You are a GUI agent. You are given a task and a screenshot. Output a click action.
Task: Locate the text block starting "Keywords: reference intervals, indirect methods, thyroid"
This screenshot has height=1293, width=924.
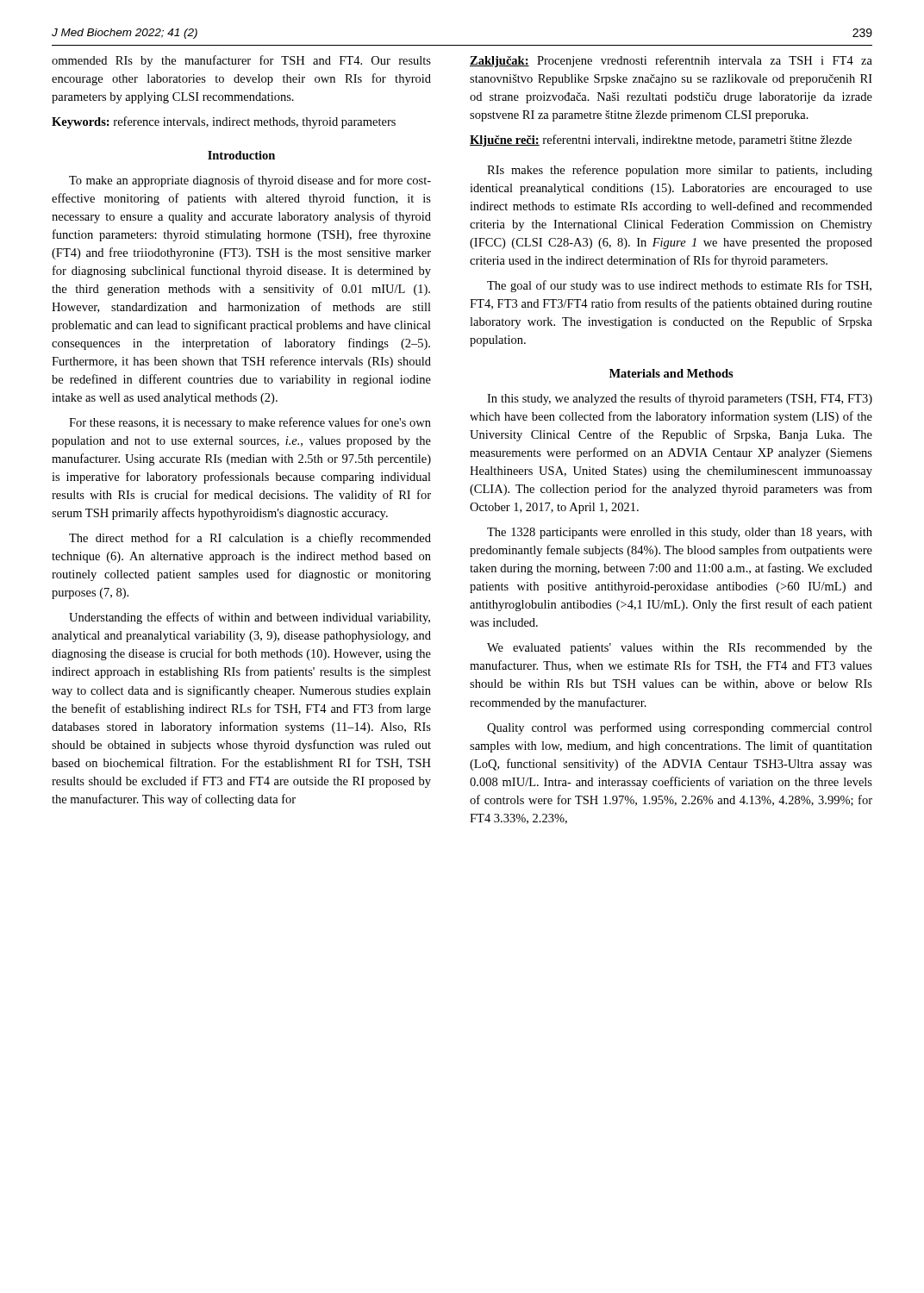241,122
